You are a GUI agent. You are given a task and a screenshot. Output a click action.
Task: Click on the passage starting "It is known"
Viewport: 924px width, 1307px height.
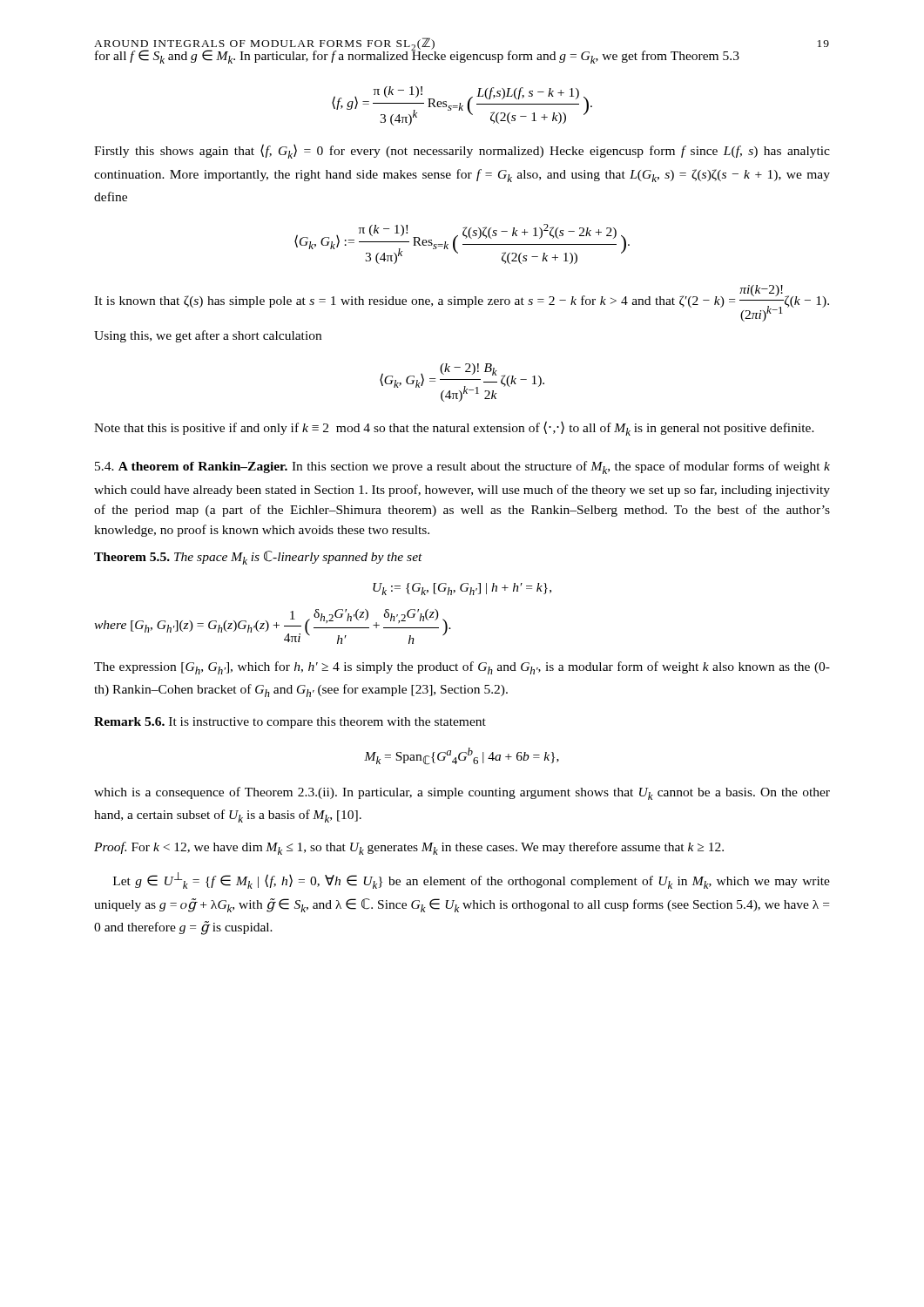pyautogui.click(x=462, y=310)
